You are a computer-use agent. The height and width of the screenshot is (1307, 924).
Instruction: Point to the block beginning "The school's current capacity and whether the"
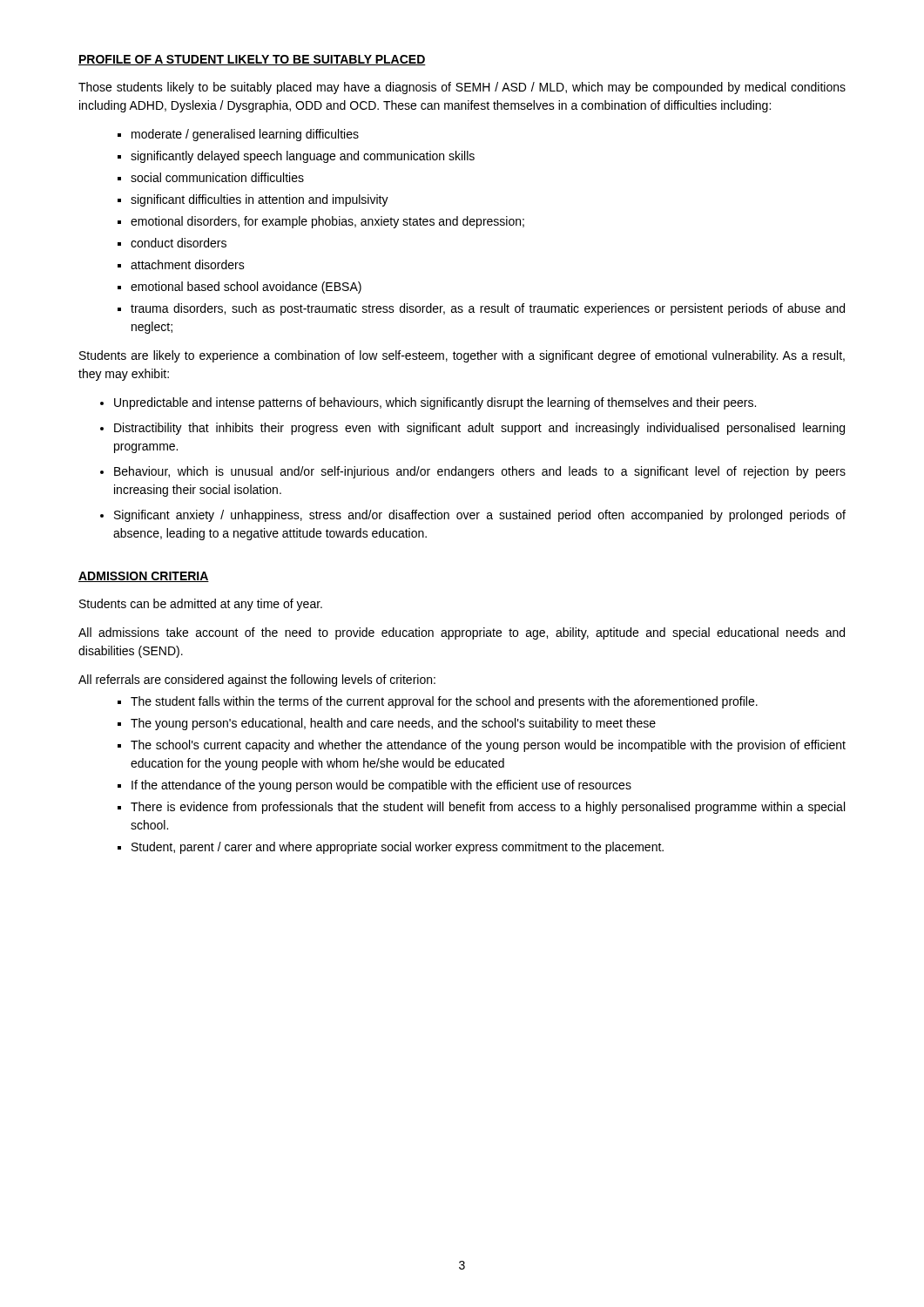point(488,754)
